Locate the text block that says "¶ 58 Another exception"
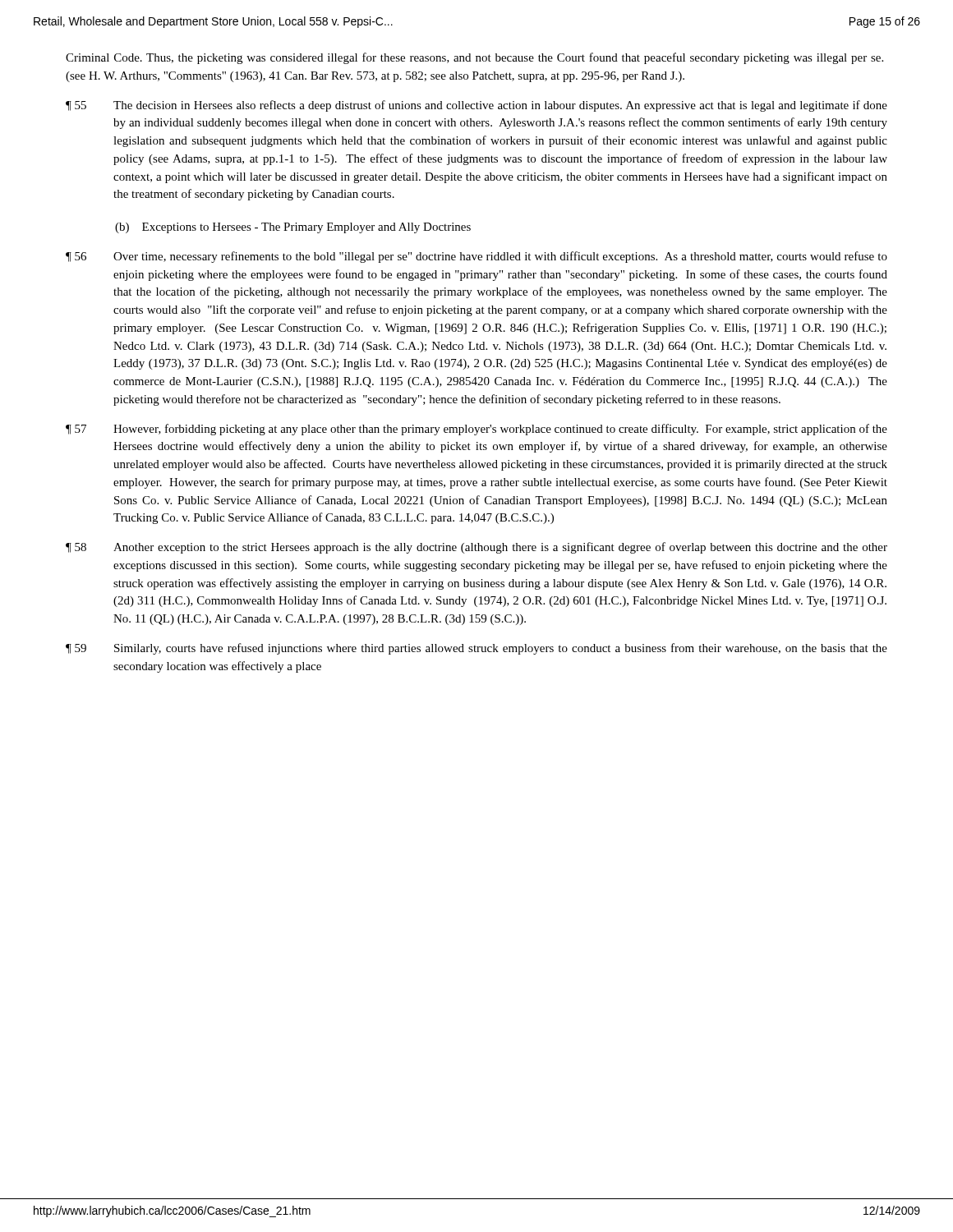The width and height of the screenshot is (953, 1232). point(476,583)
